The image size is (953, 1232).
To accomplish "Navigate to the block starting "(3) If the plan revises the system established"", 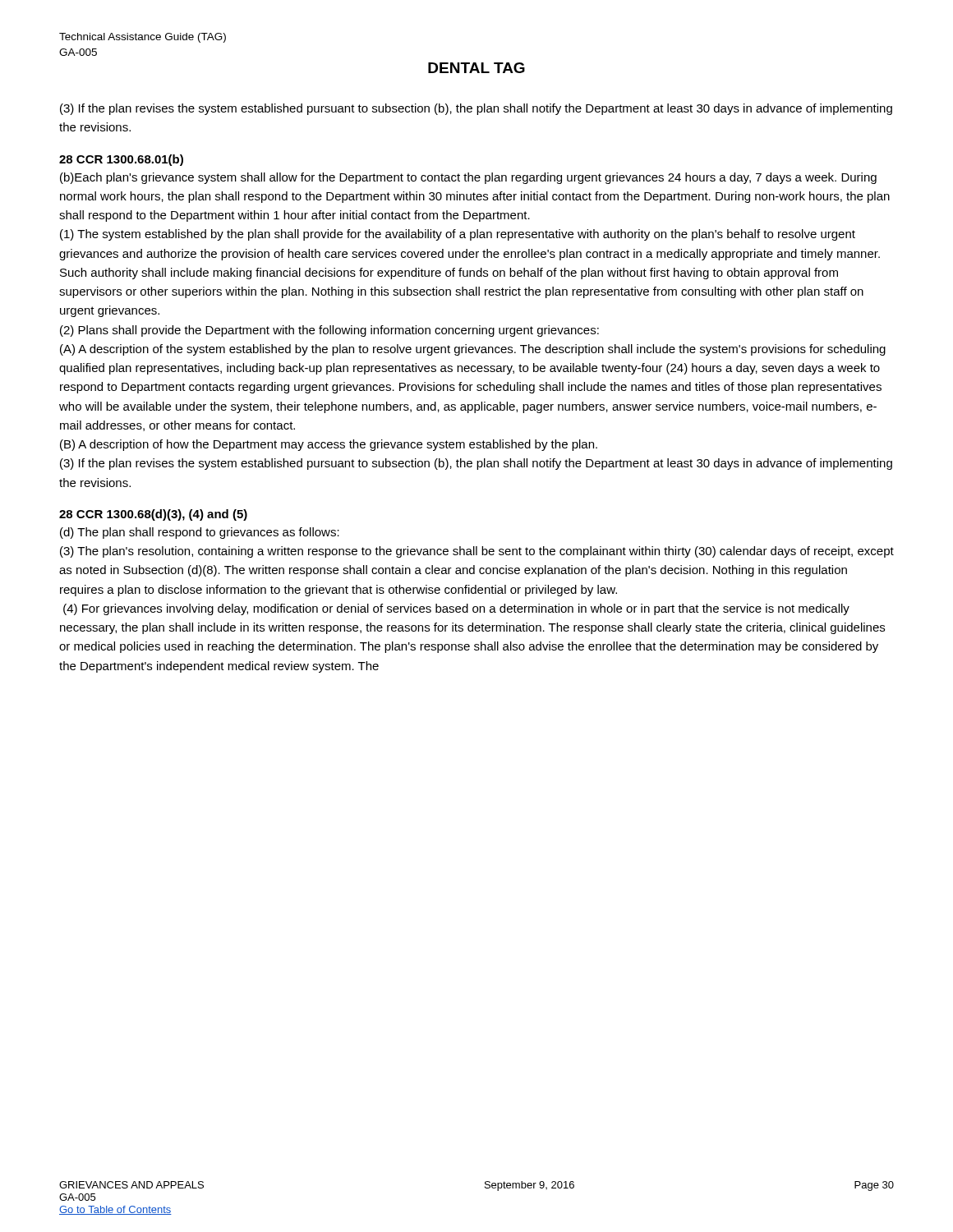I will 476,118.
